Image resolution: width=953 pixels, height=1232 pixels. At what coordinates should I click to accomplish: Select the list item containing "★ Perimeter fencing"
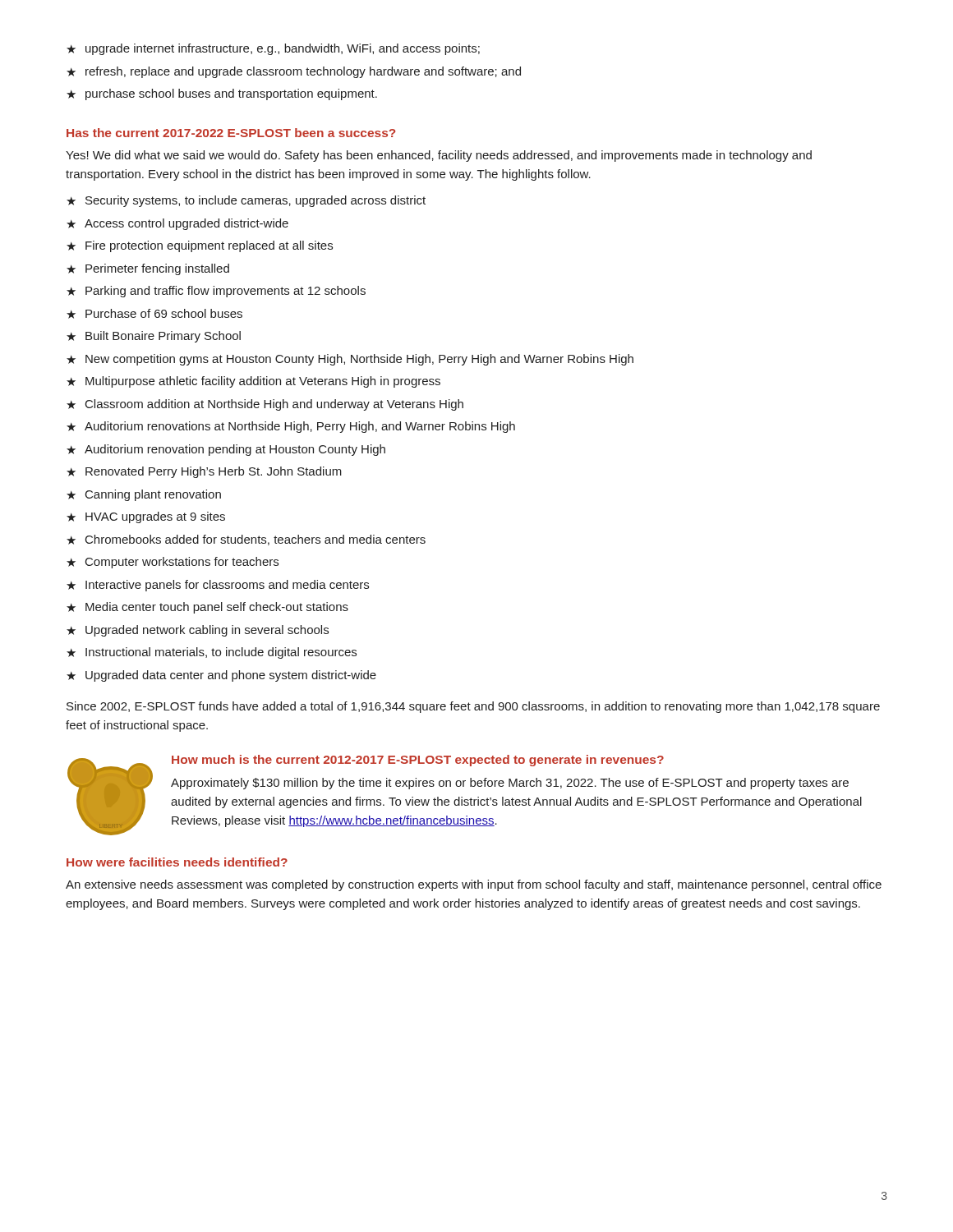pyautogui.click(x=148, y=269)
